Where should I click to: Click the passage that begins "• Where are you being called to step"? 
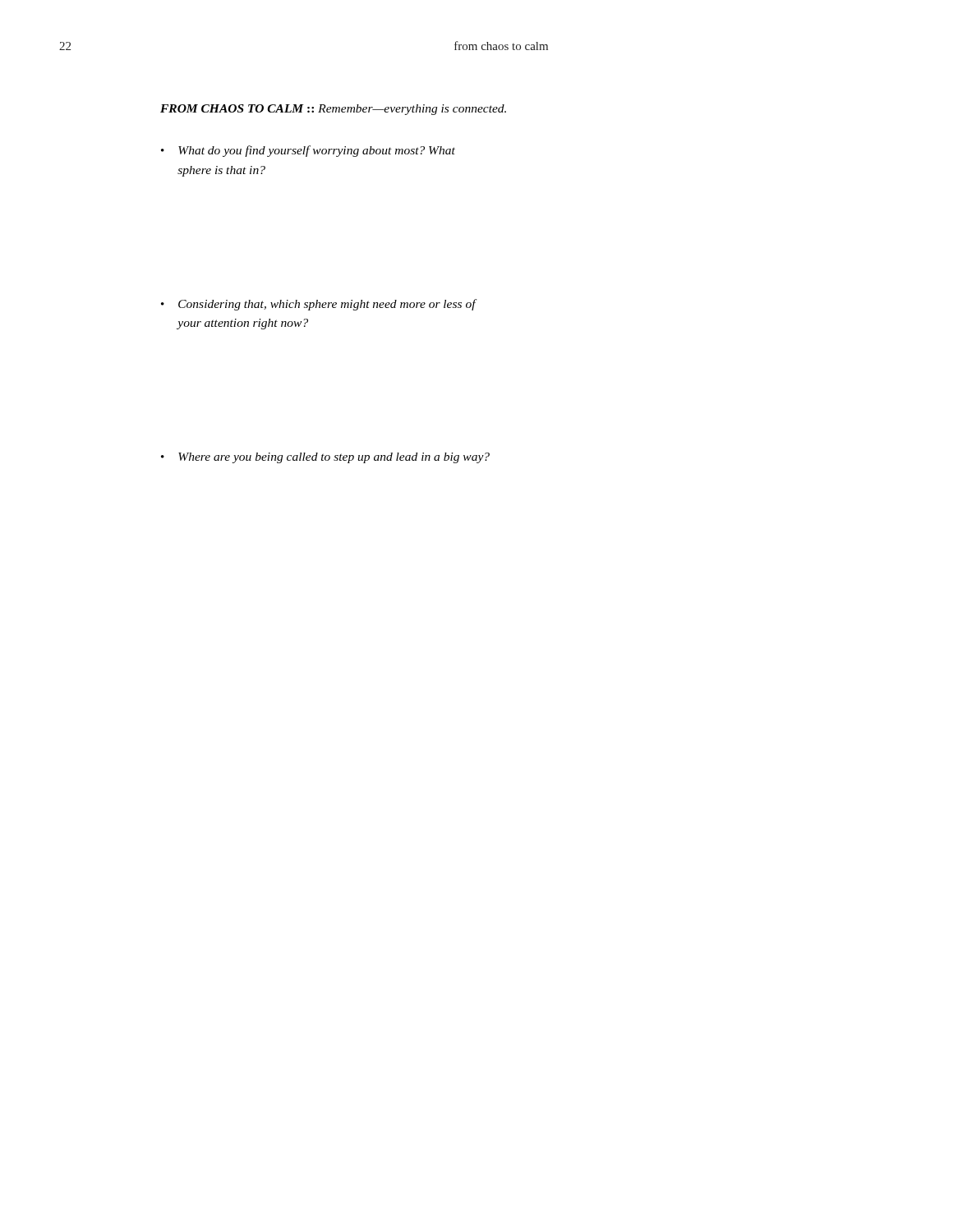325,457
